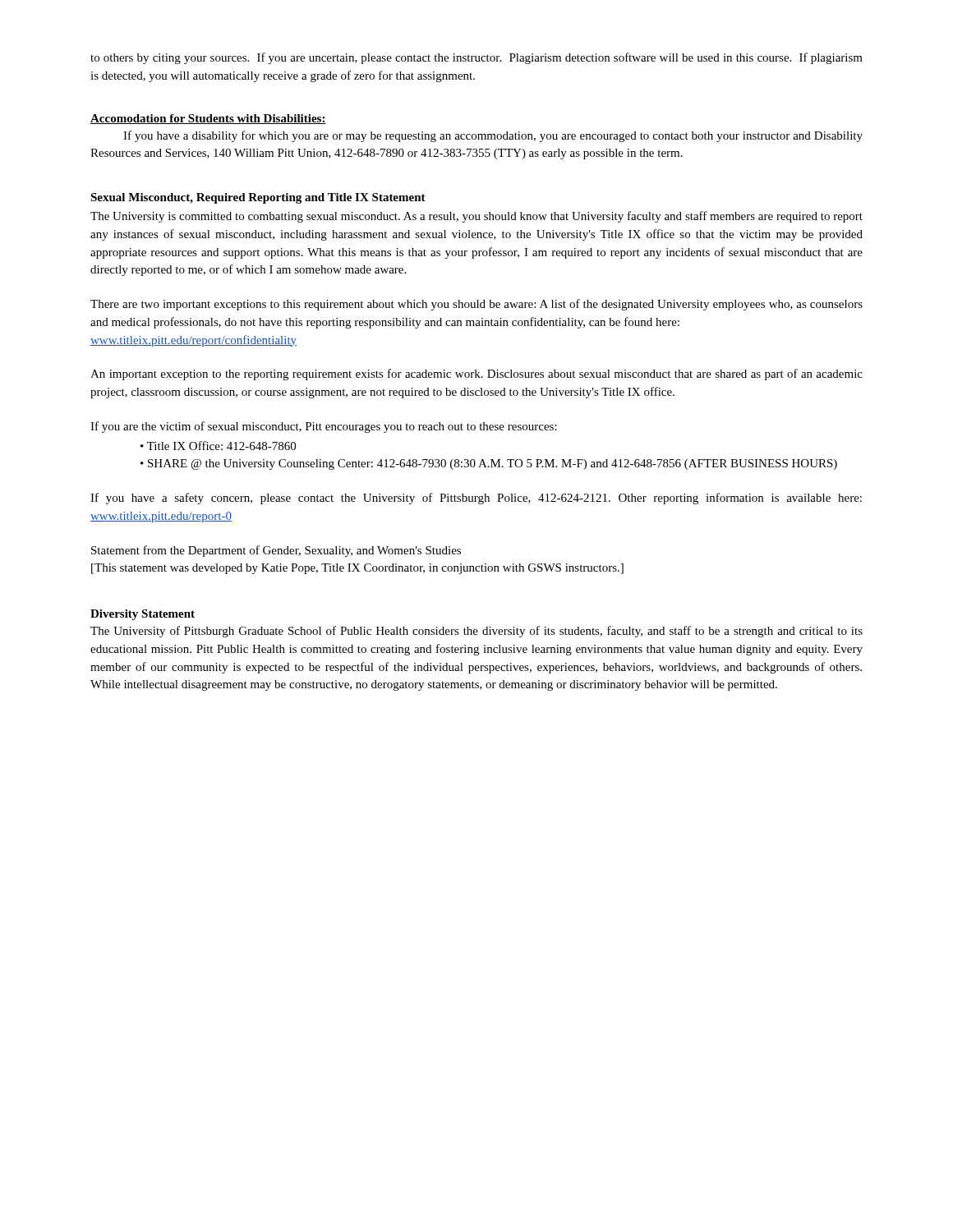Find the text block containing "If you are the victim of"
This screenshot has width=953, height=1232.
324,426
